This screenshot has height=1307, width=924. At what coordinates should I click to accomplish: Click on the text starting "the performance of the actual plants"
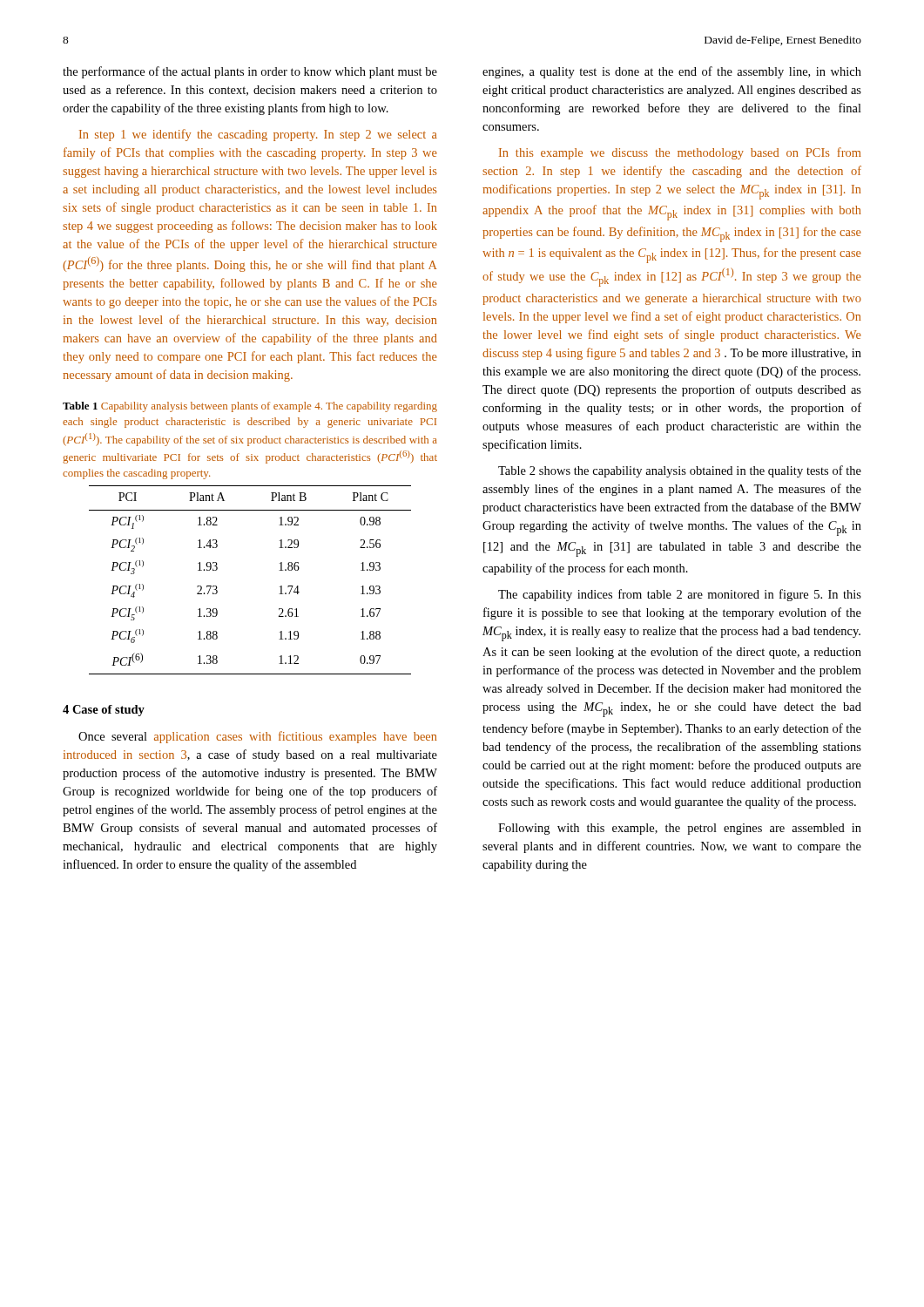(250, 90)
